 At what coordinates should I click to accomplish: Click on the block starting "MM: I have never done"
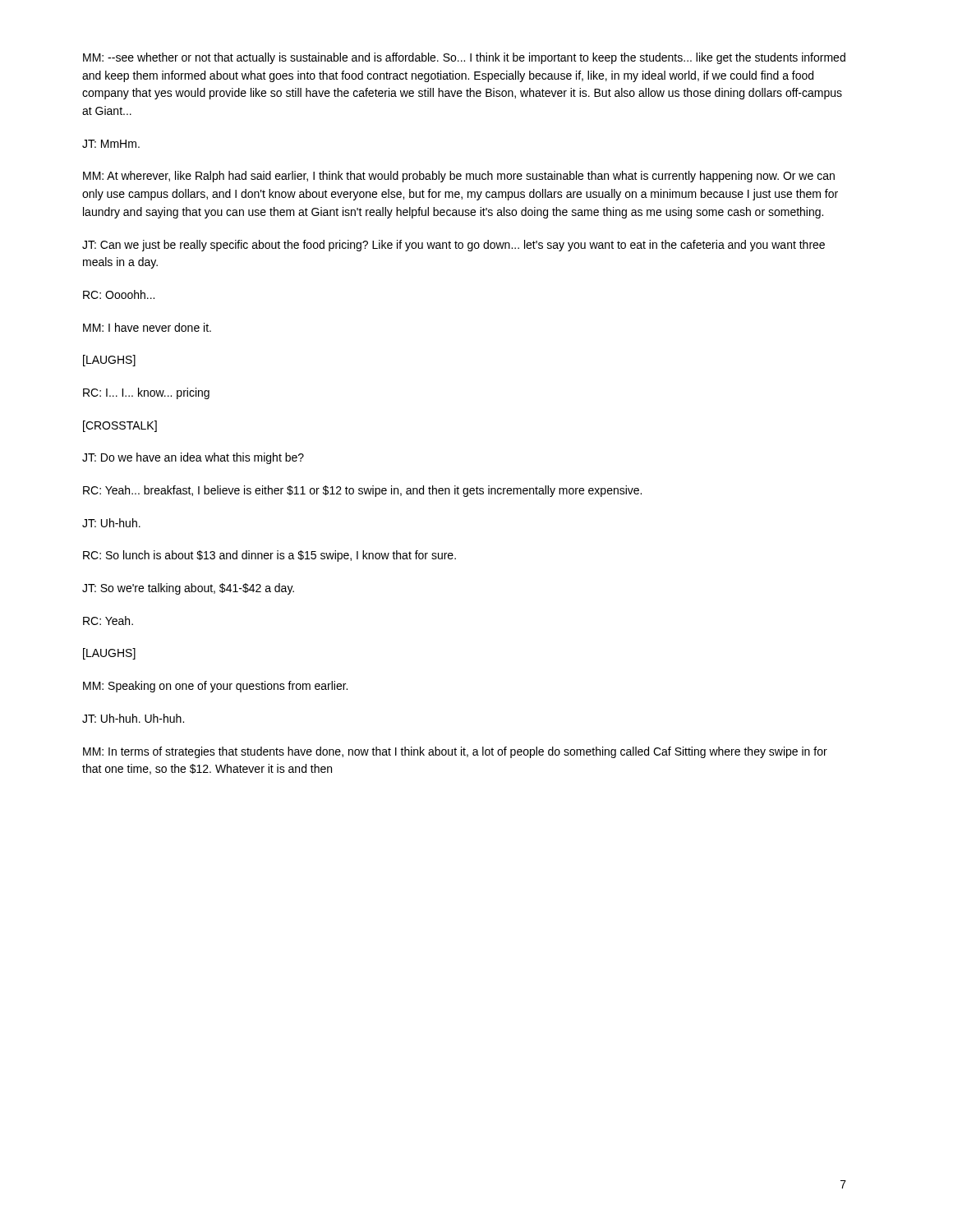click(147, 327)
